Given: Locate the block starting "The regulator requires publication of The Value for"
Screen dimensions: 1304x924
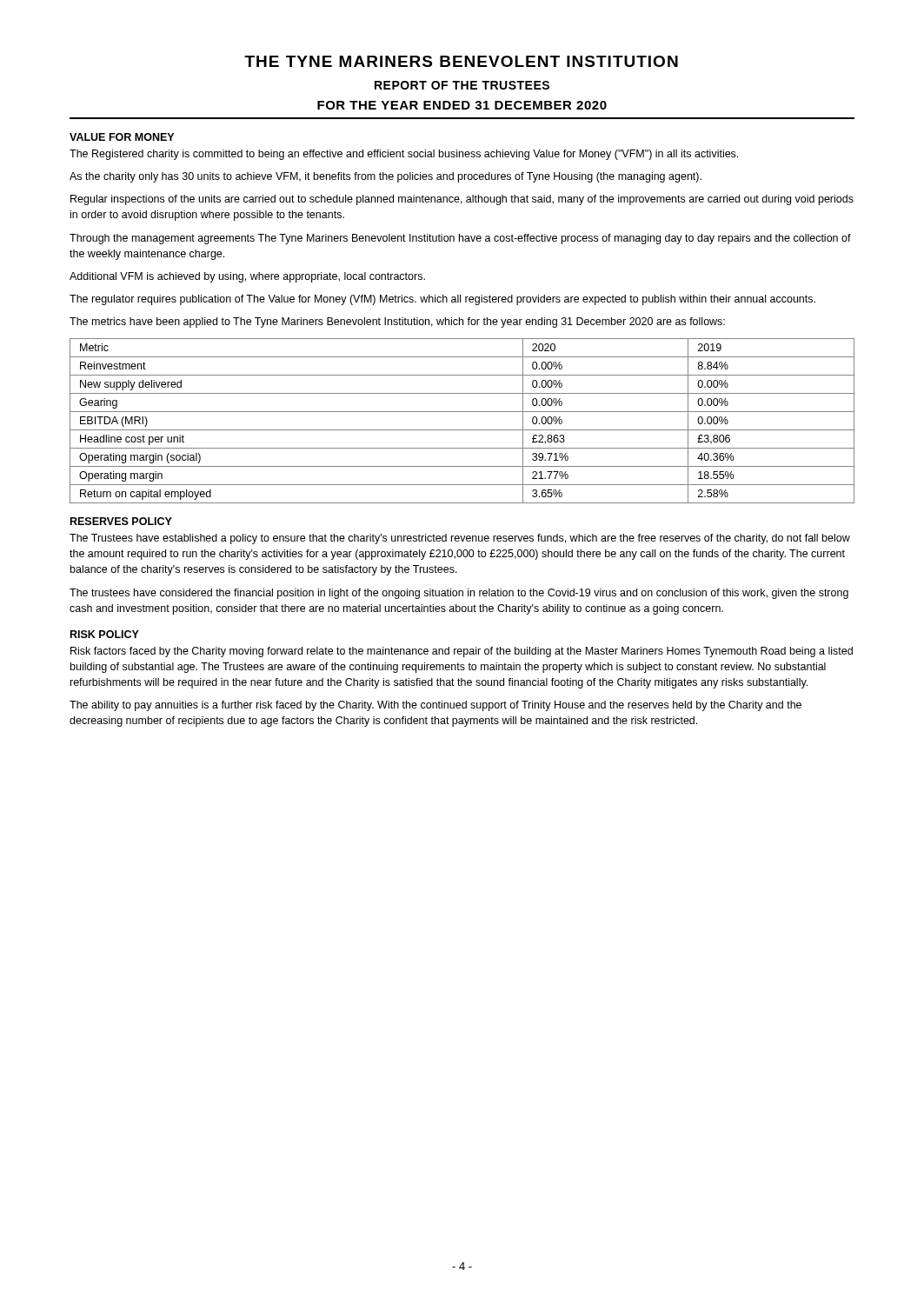Looking at the screenshot, I should [443, 299].
